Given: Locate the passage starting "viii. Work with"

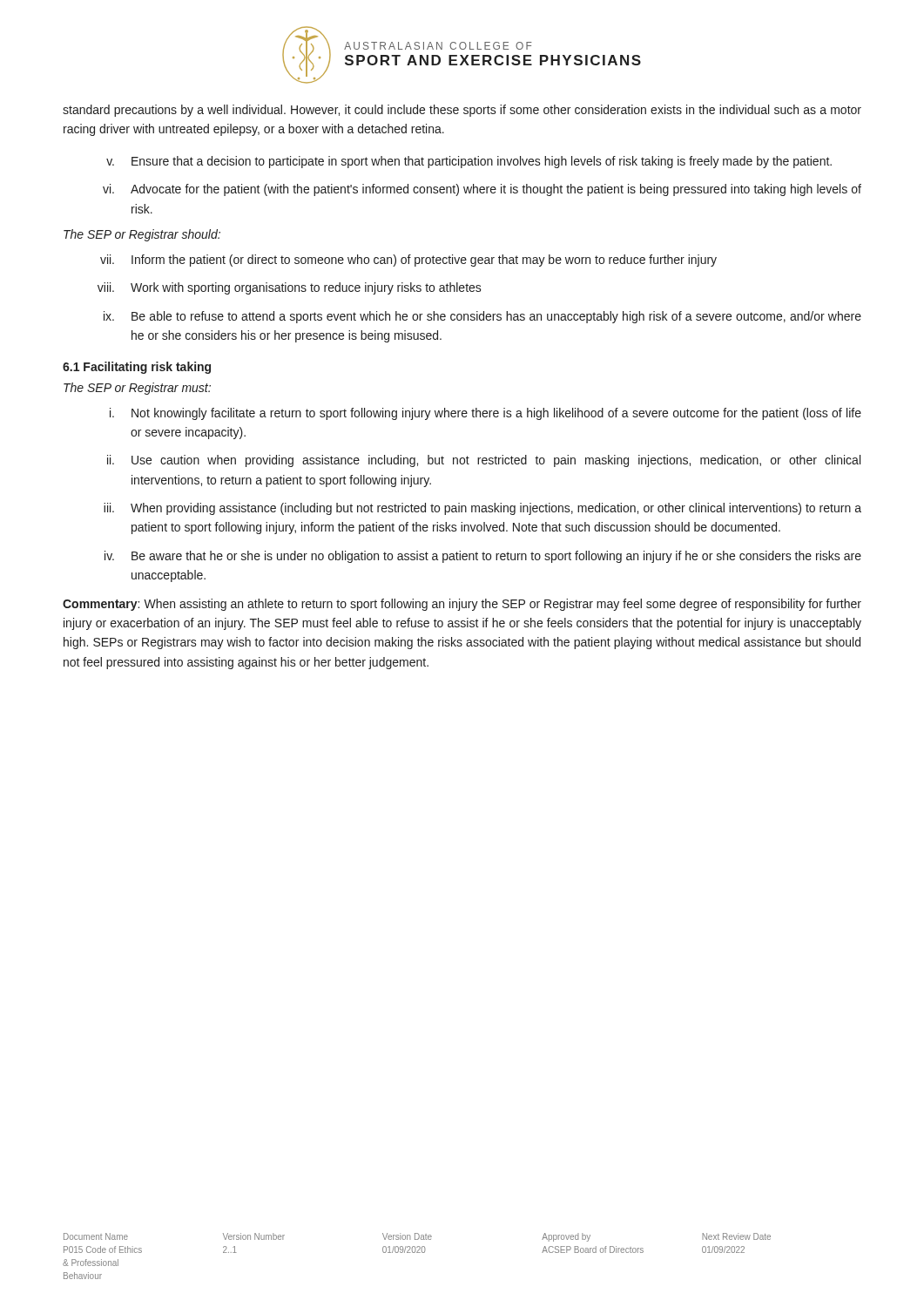Looking at the screenshot, I should click(x=462, y=288).
